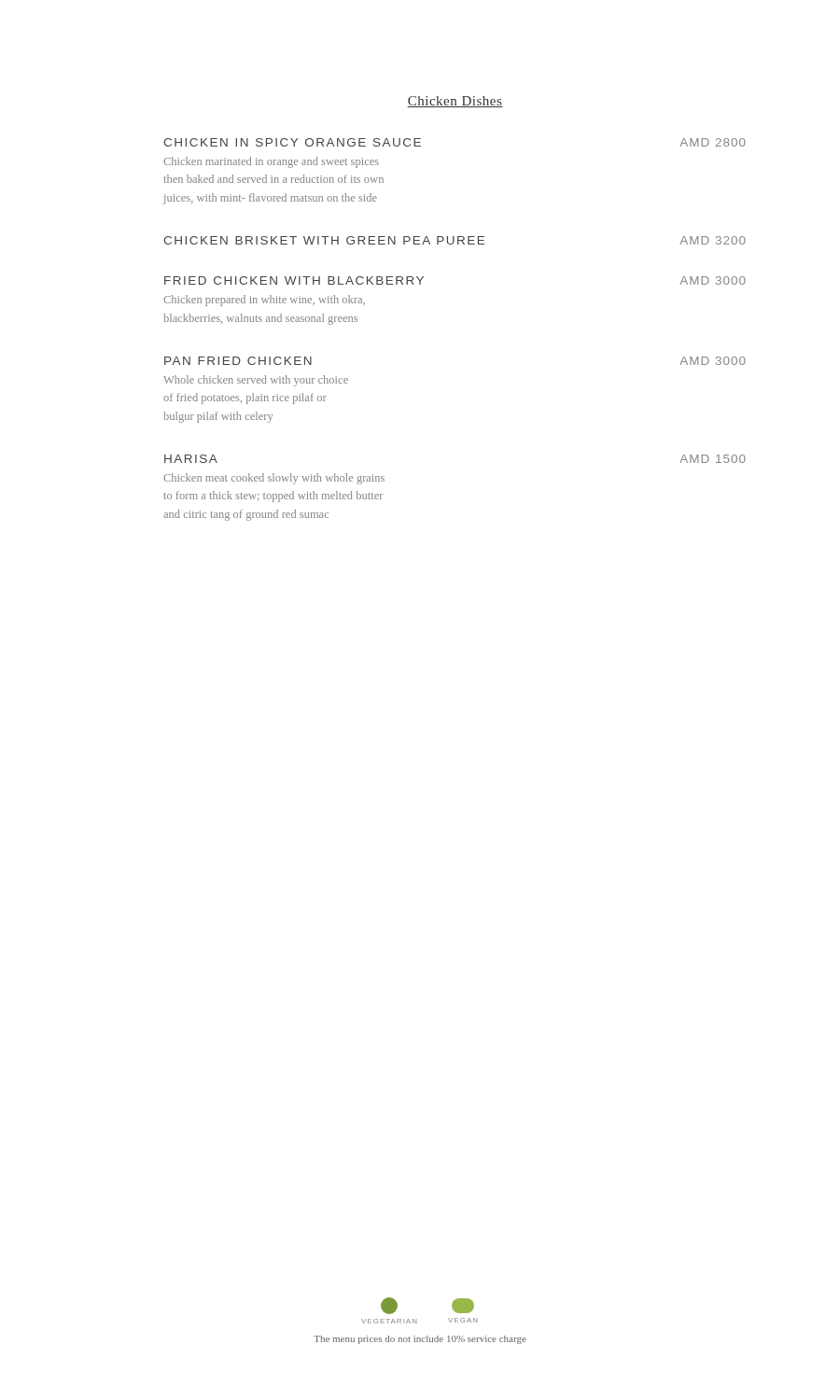Point to the block beginning "Fried Chicken with Blackberry AMD 3000 Chicken prepared"
Image resolution: width=840 pixels, height=1400 pixels.
pos(291,280)
